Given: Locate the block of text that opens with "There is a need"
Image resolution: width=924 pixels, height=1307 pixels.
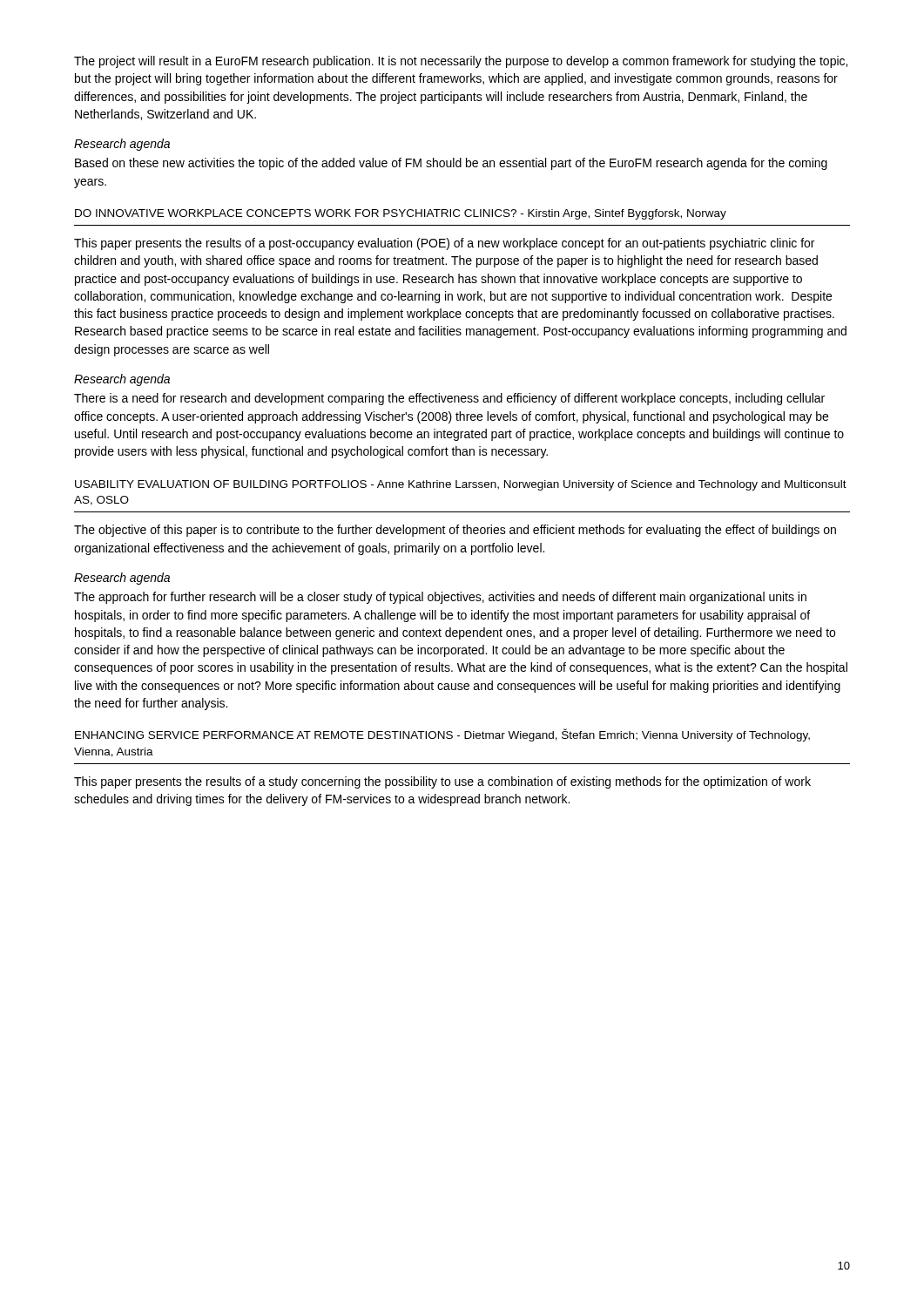Looking at the screenshot, I should click(x=459, y=425).
